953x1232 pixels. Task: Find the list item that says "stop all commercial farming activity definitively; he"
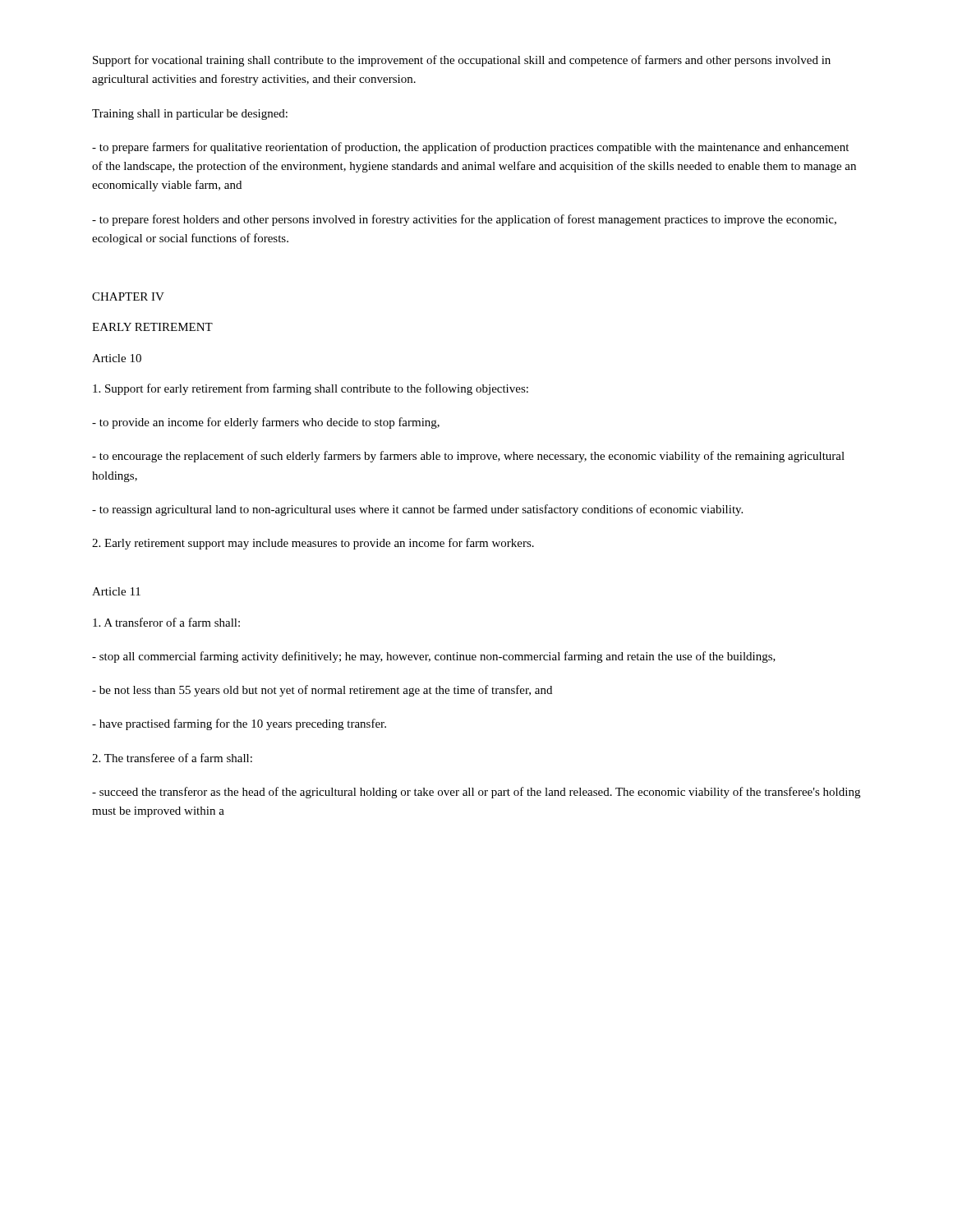click(434, 656)
